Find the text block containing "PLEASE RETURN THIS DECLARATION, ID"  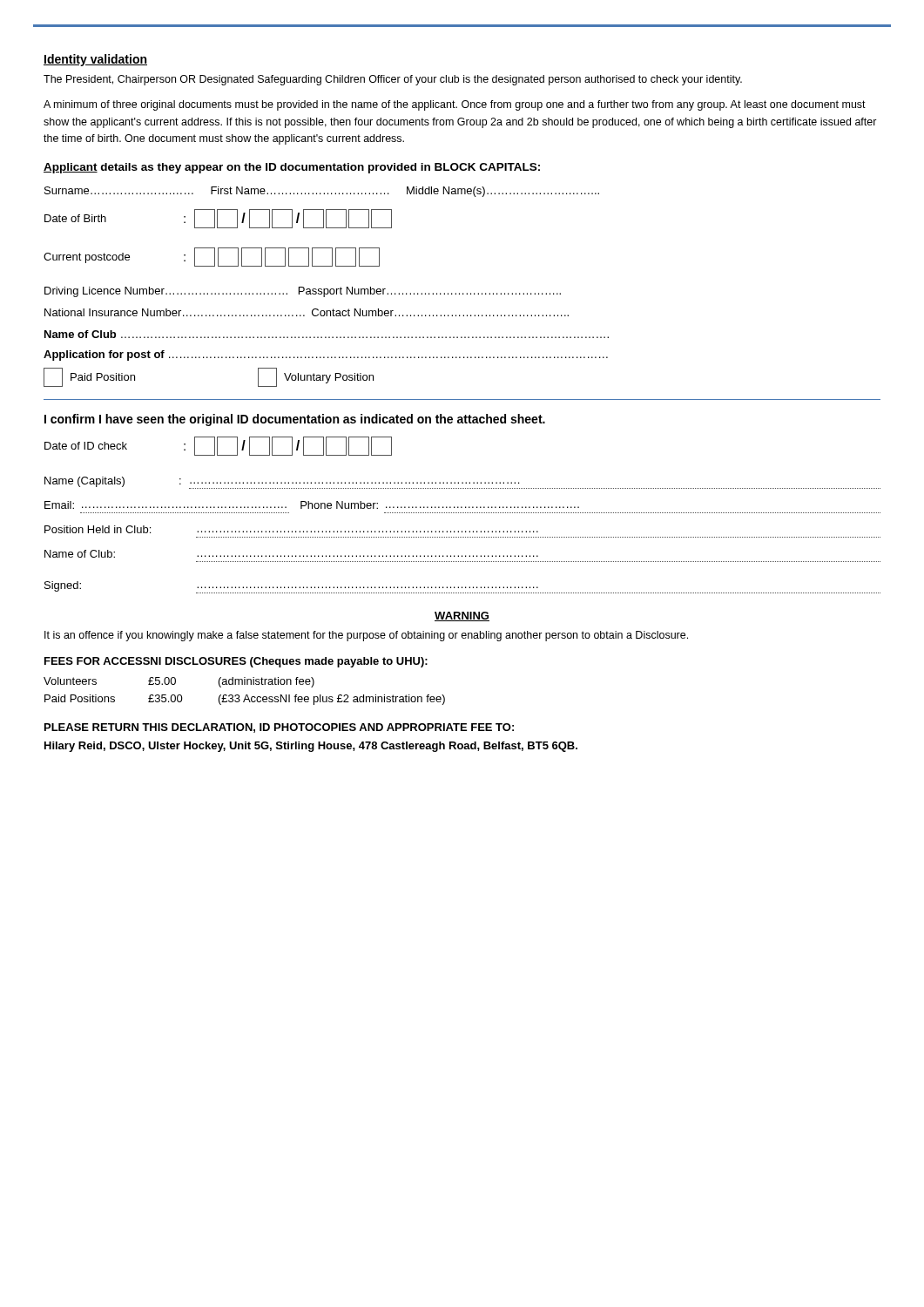279,727
